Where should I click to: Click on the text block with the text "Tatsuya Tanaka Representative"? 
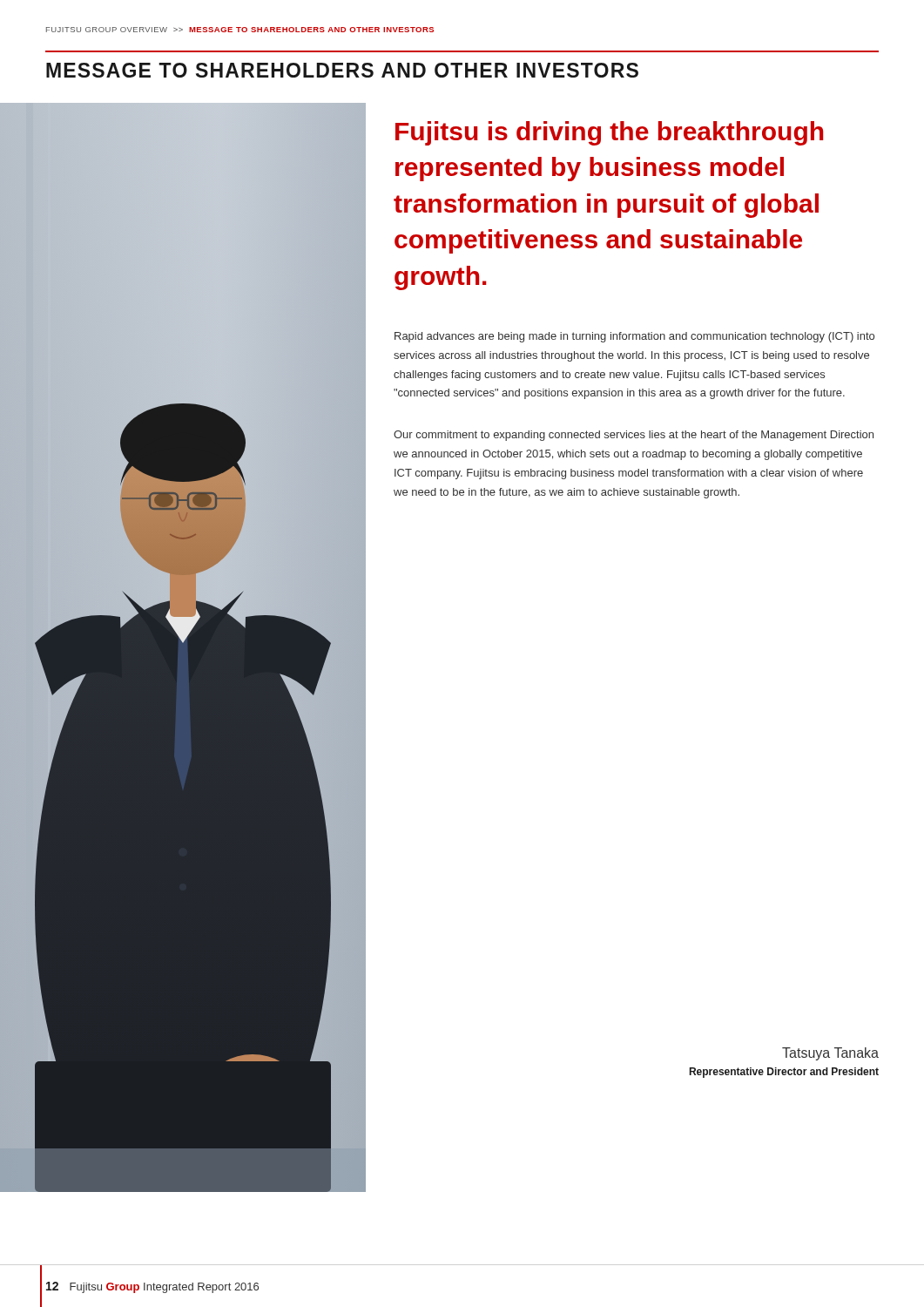[722, 1062]
